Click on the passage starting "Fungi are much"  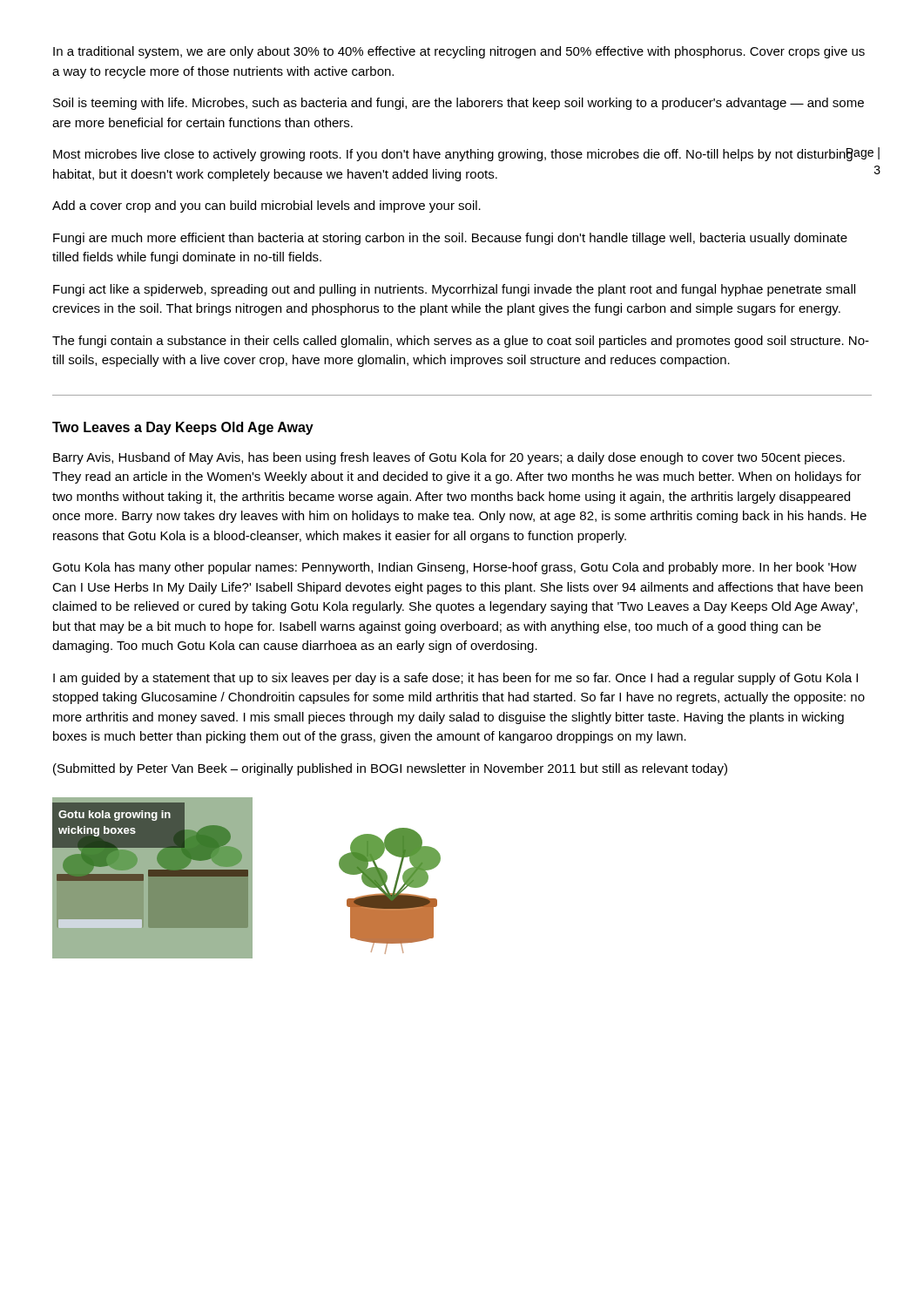point(450,247)
